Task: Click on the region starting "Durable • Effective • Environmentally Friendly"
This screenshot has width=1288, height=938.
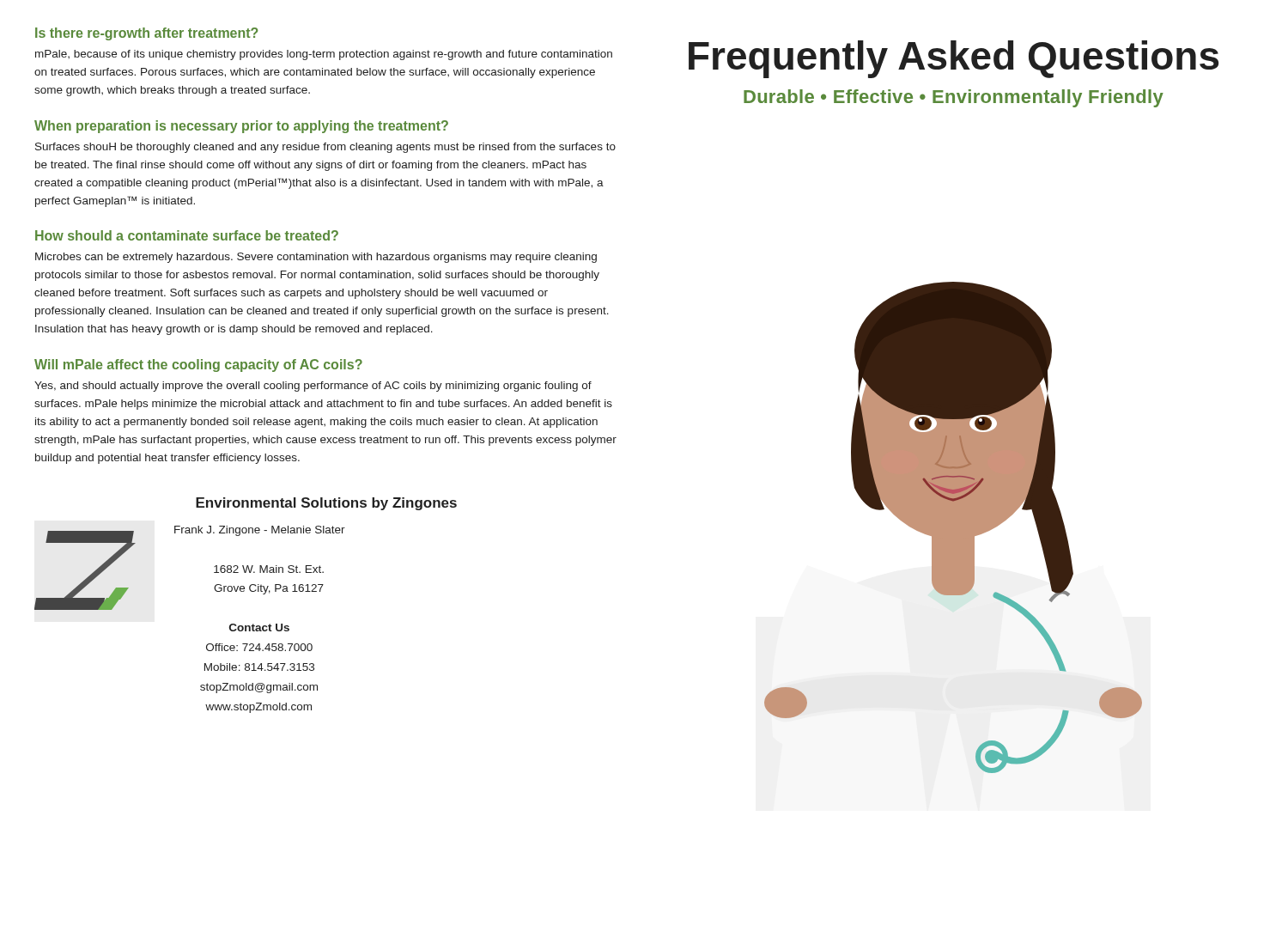Action: 953,97
